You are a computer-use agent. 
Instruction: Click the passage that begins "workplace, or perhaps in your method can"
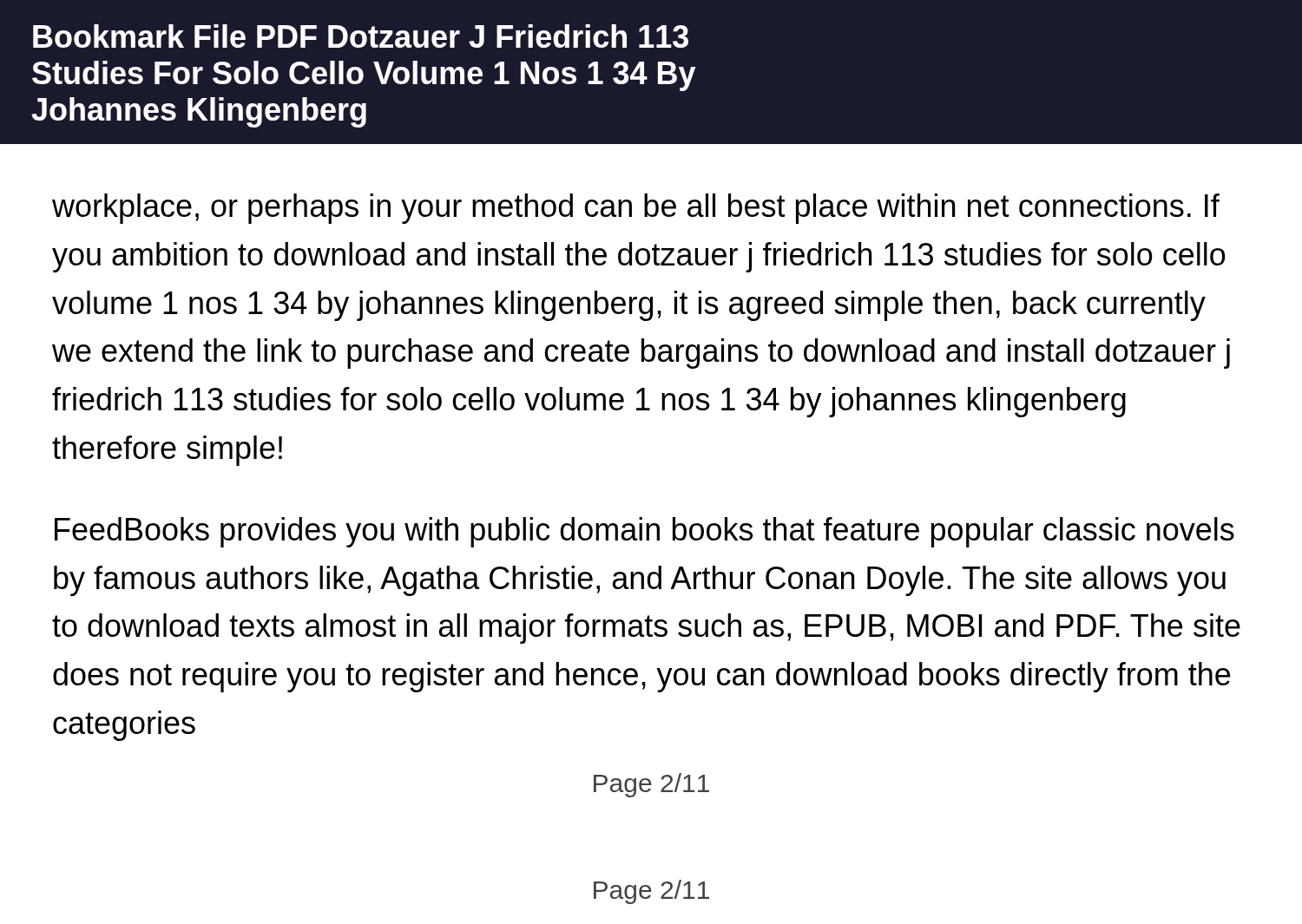pos(642,327)
